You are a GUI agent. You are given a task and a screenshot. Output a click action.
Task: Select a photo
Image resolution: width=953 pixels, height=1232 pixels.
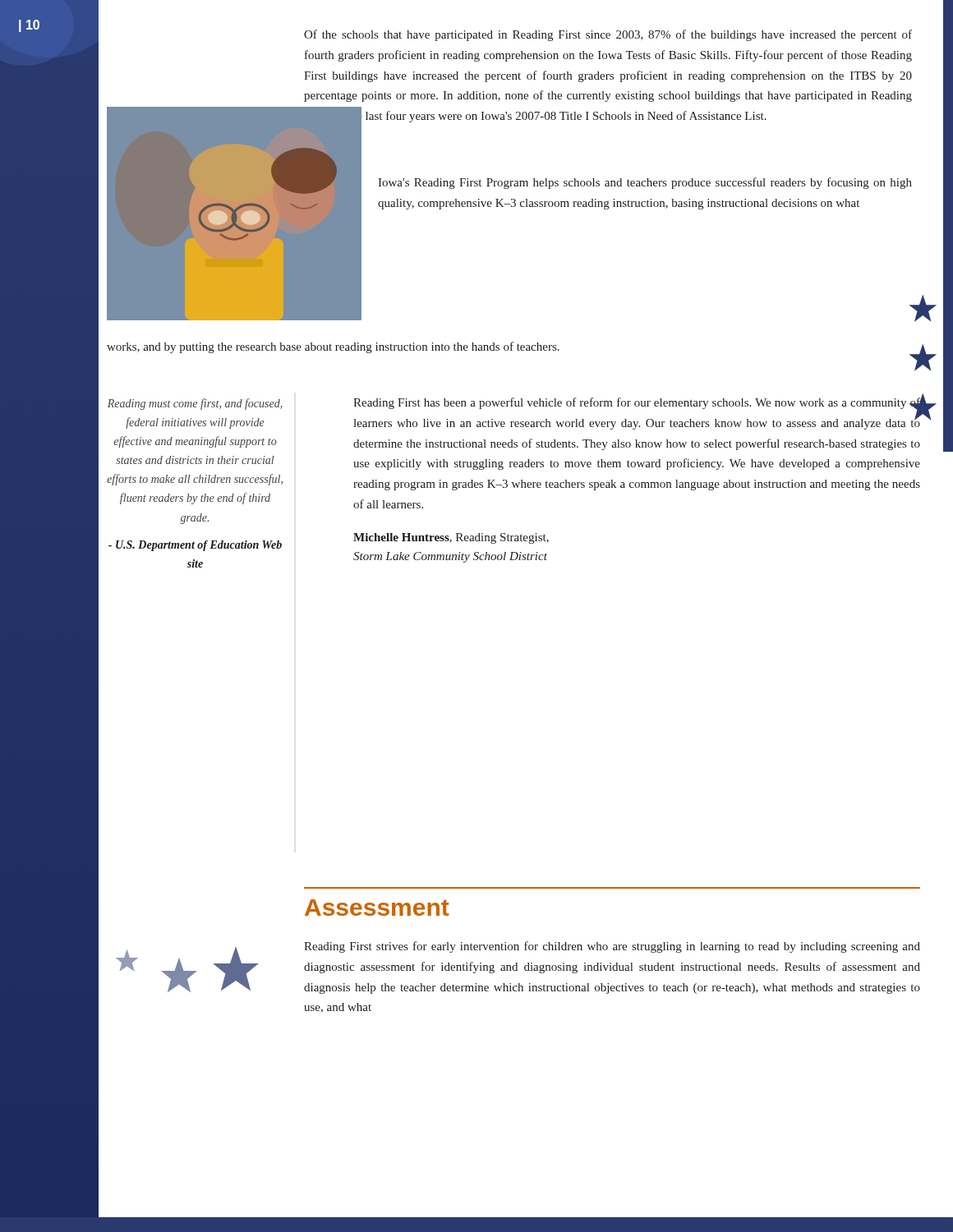click(x=234, y=214)
